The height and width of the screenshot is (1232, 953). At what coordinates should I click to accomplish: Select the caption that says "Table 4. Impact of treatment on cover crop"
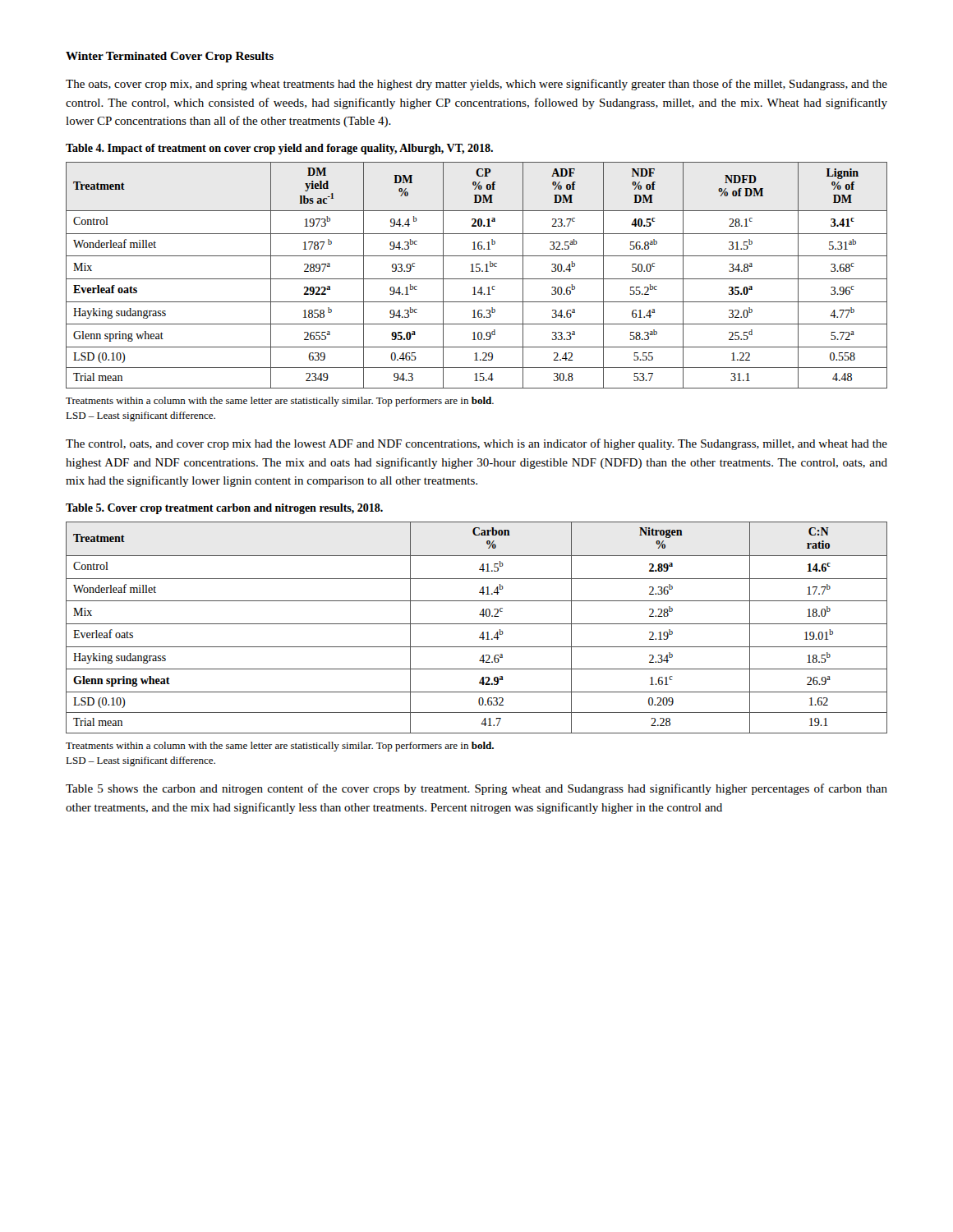280,148
